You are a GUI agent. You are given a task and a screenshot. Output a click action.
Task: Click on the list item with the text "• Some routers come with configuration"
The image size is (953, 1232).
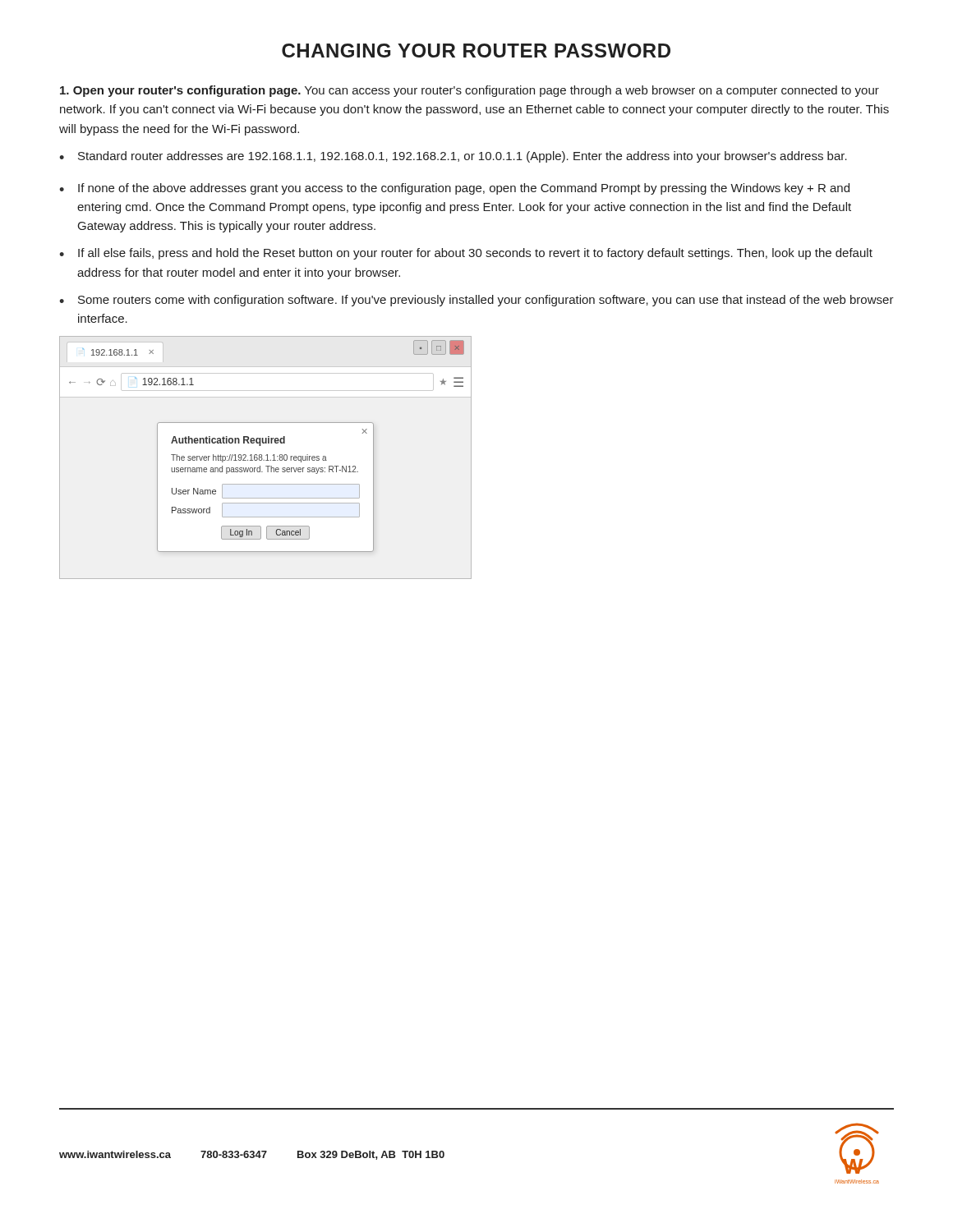476,309
